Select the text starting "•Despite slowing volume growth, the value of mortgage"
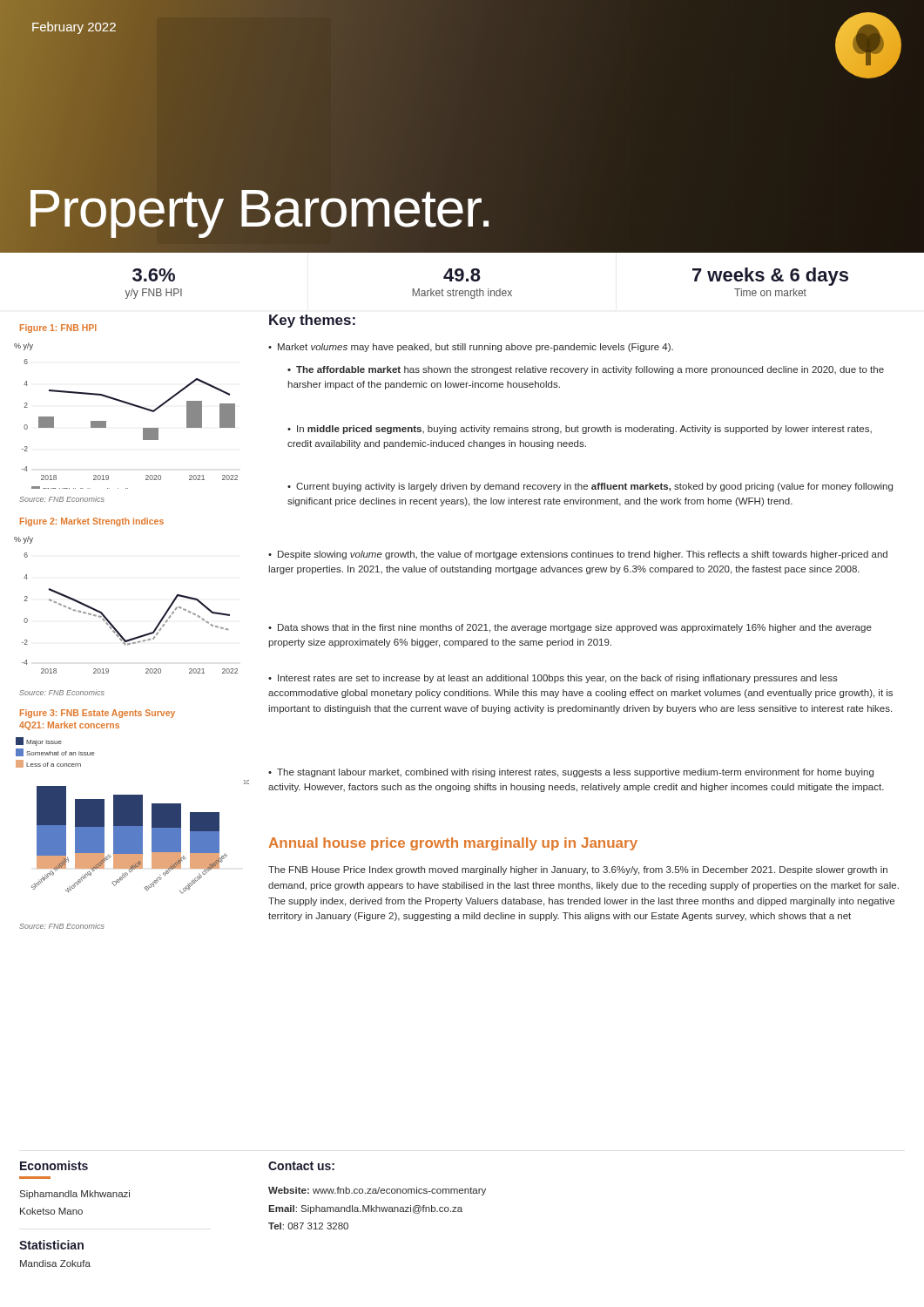 (578, 561)
